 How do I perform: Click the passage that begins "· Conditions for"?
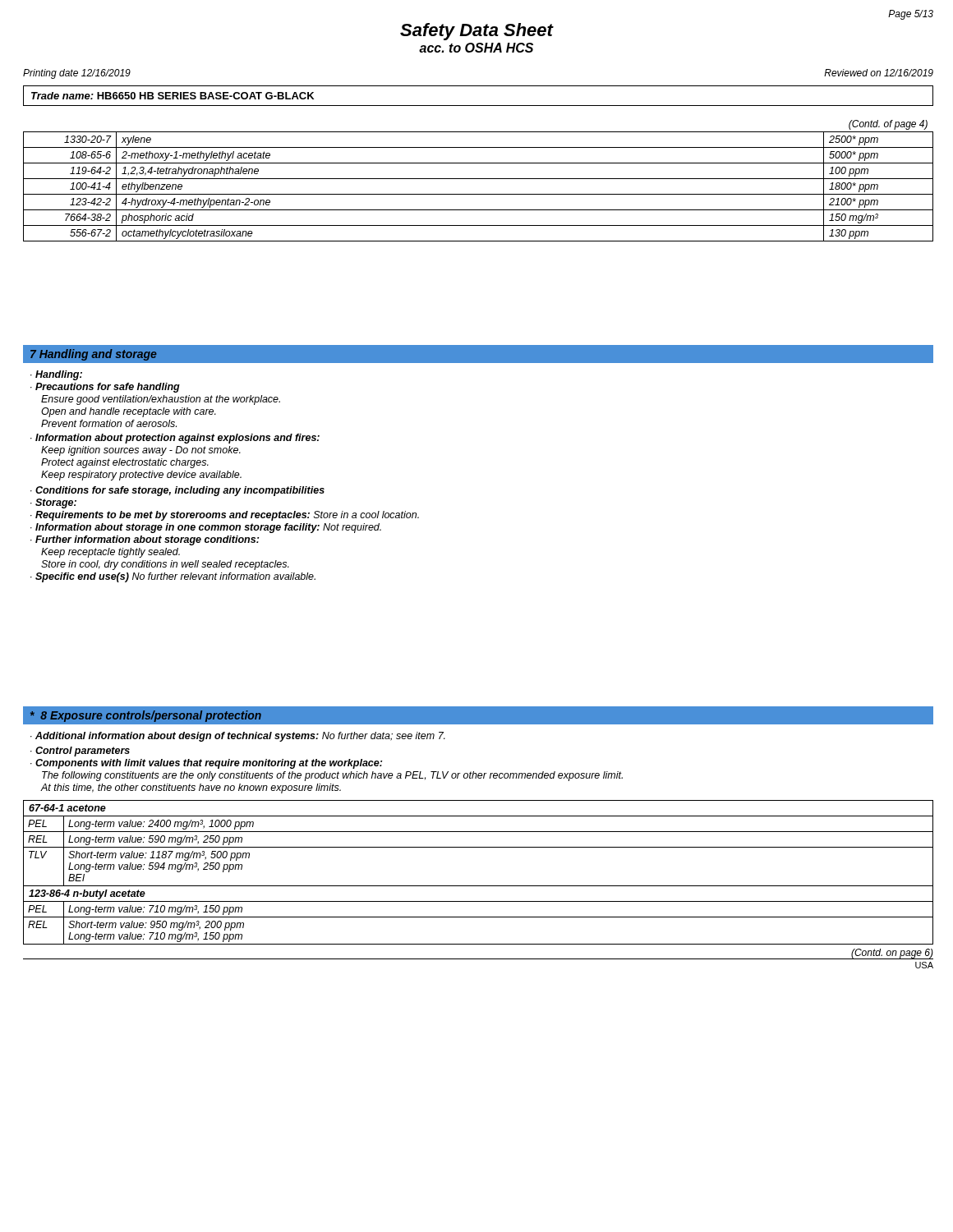coord(177,490)
